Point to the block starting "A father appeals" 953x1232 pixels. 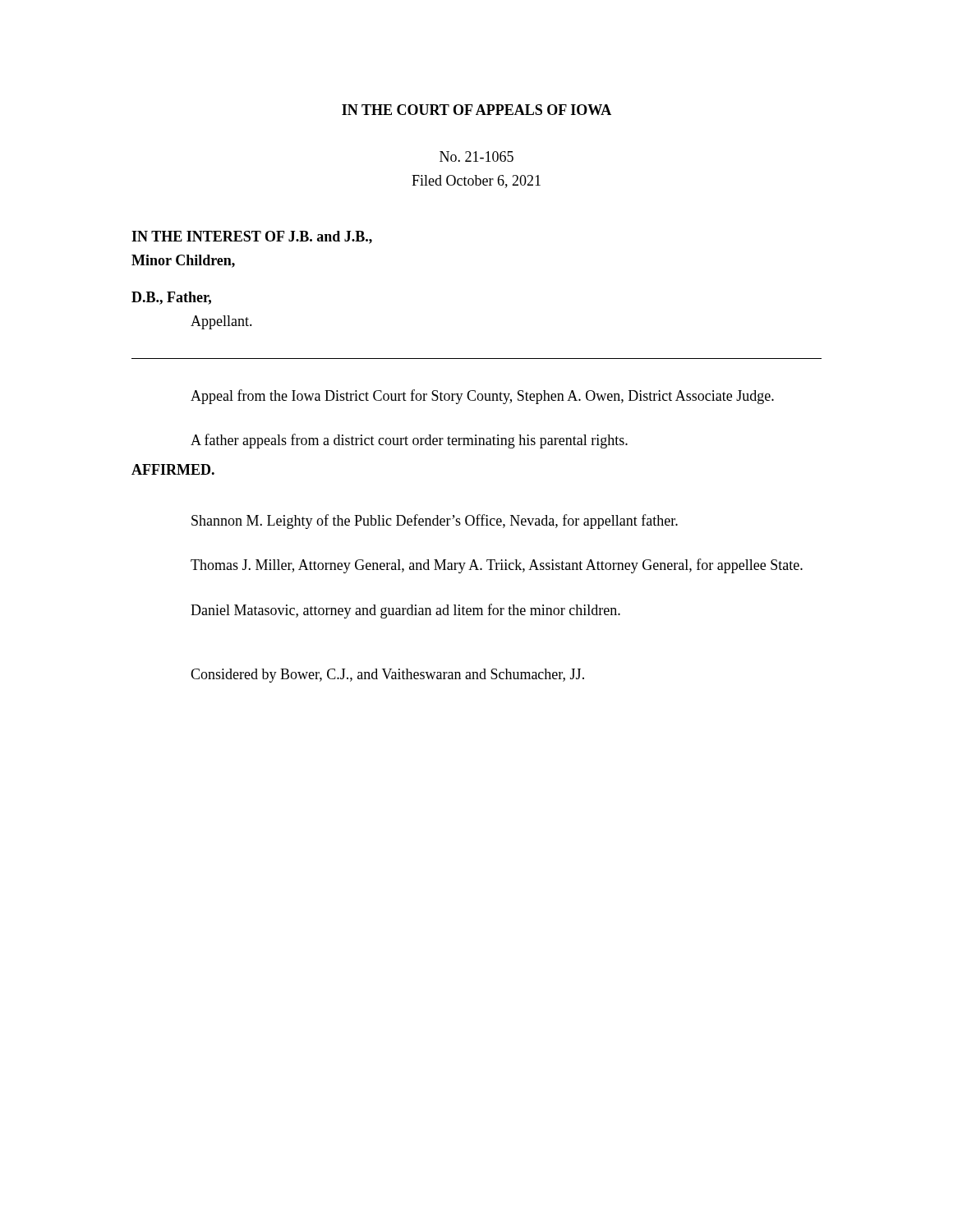pos(409,440)
